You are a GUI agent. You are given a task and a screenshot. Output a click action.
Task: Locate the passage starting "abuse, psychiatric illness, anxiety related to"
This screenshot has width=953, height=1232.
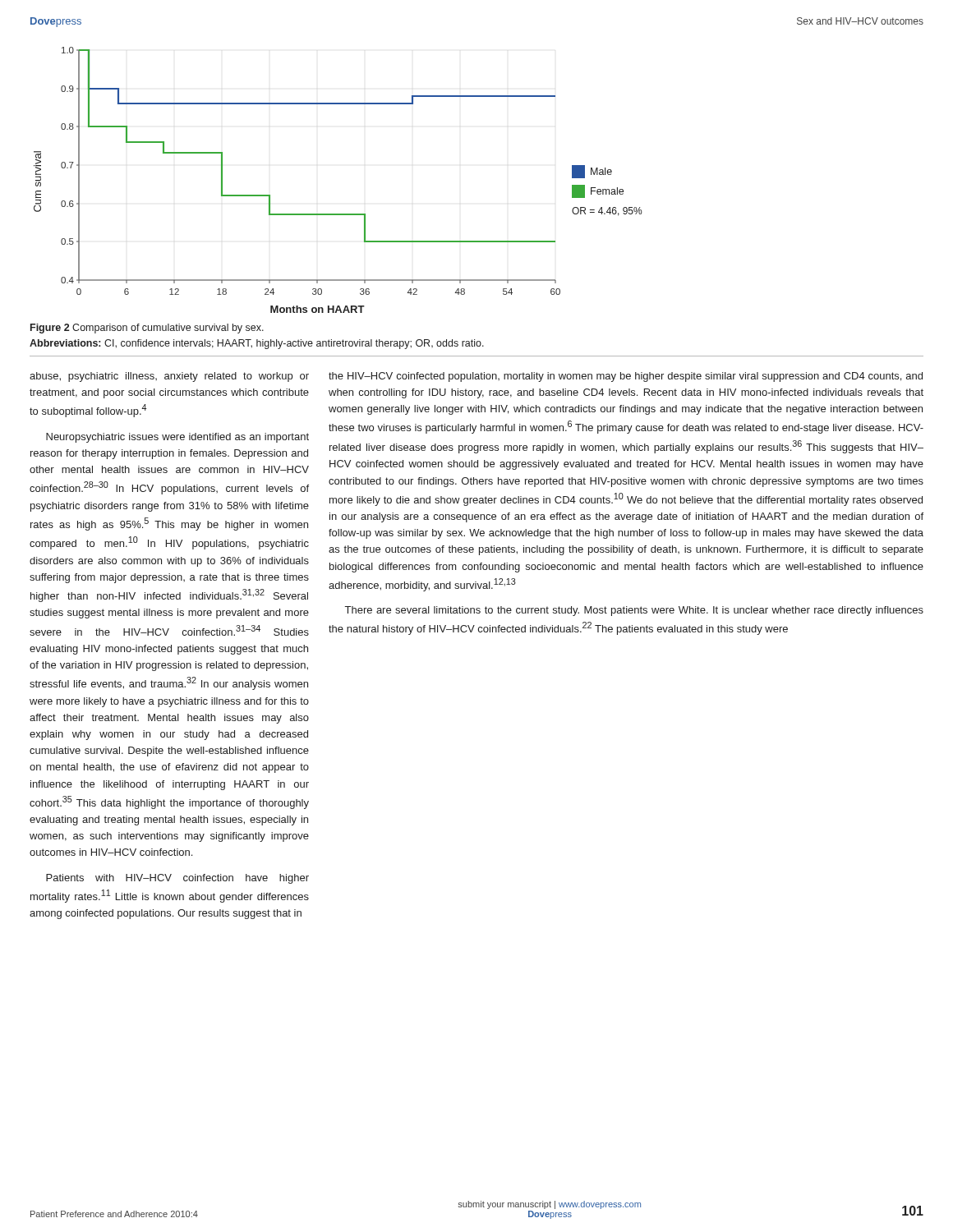[x=169, y=645]
